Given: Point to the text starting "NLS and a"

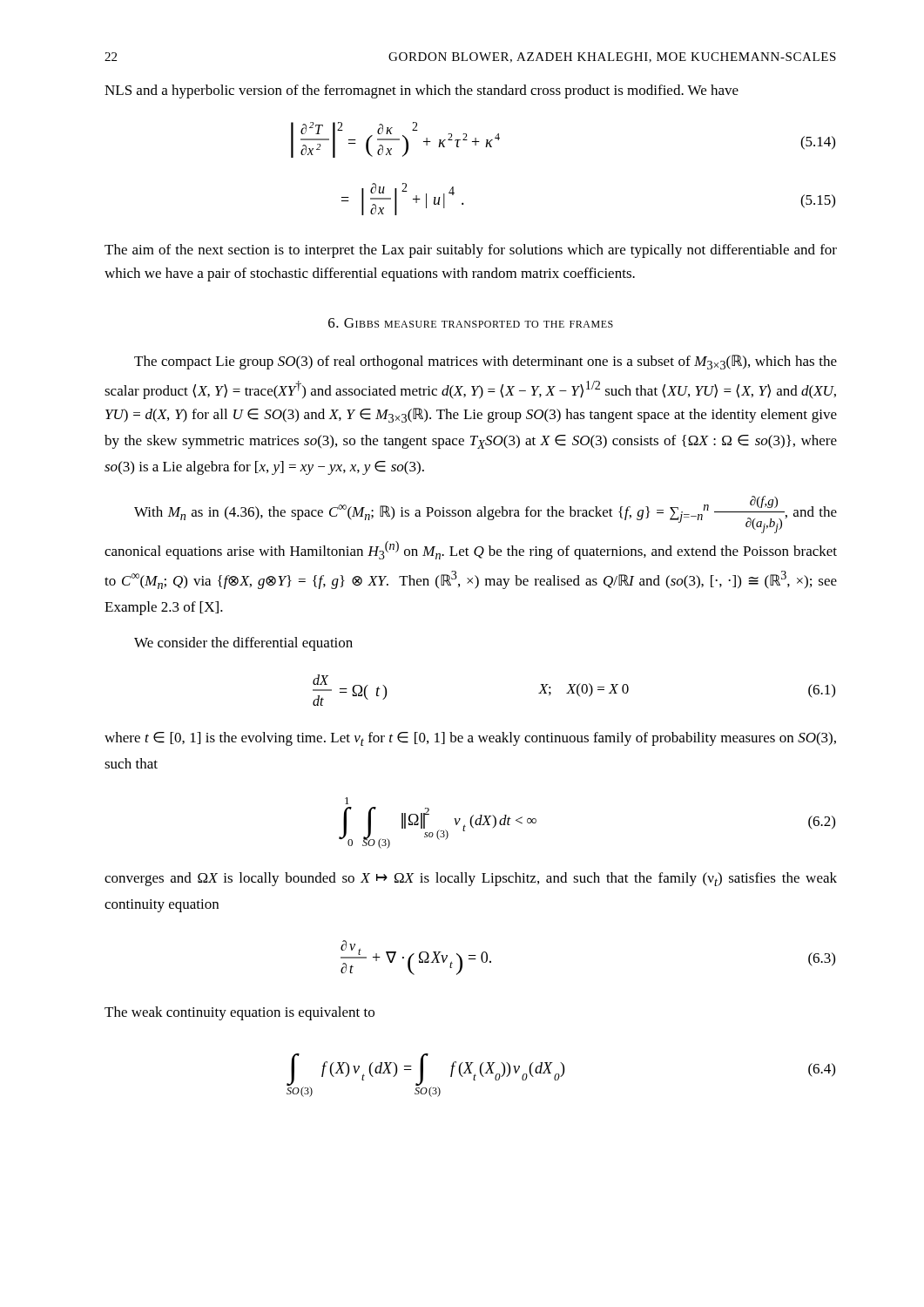Looking at the screenshot, I should [422, 90].
